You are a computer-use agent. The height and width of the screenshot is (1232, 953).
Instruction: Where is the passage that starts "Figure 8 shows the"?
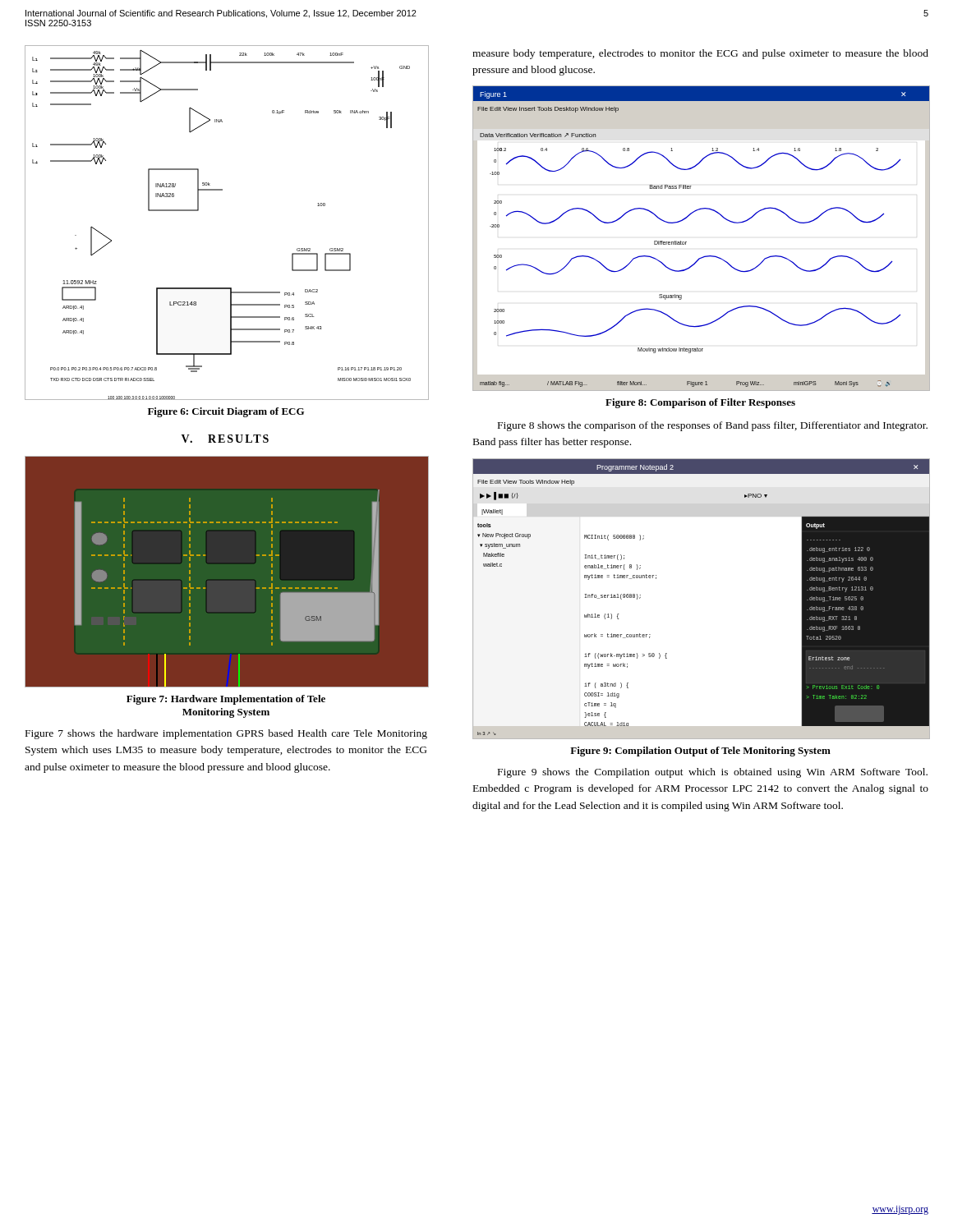[700, 433]
